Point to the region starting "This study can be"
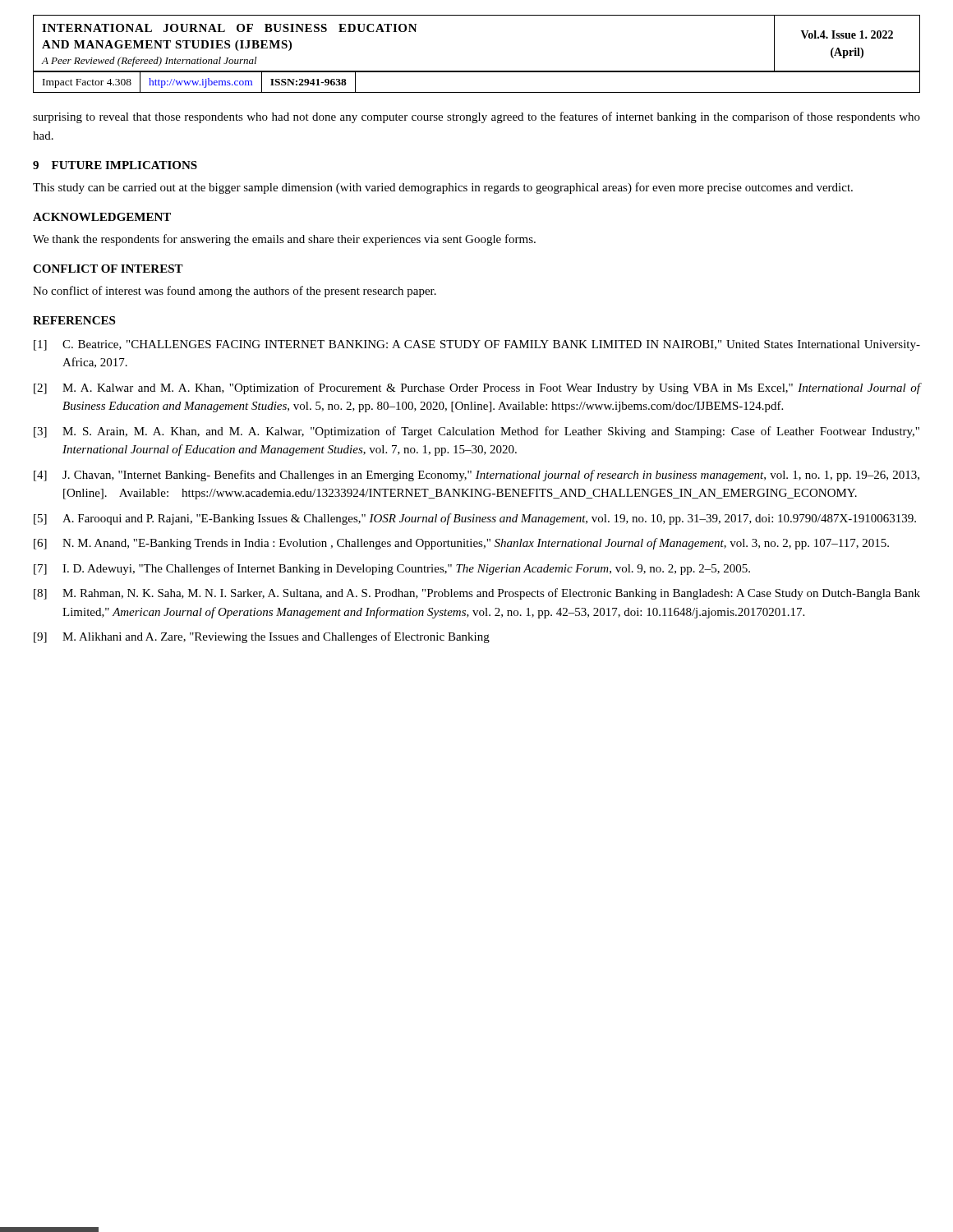This screenshot has width=953, height=1232. [x=443, y=187]
